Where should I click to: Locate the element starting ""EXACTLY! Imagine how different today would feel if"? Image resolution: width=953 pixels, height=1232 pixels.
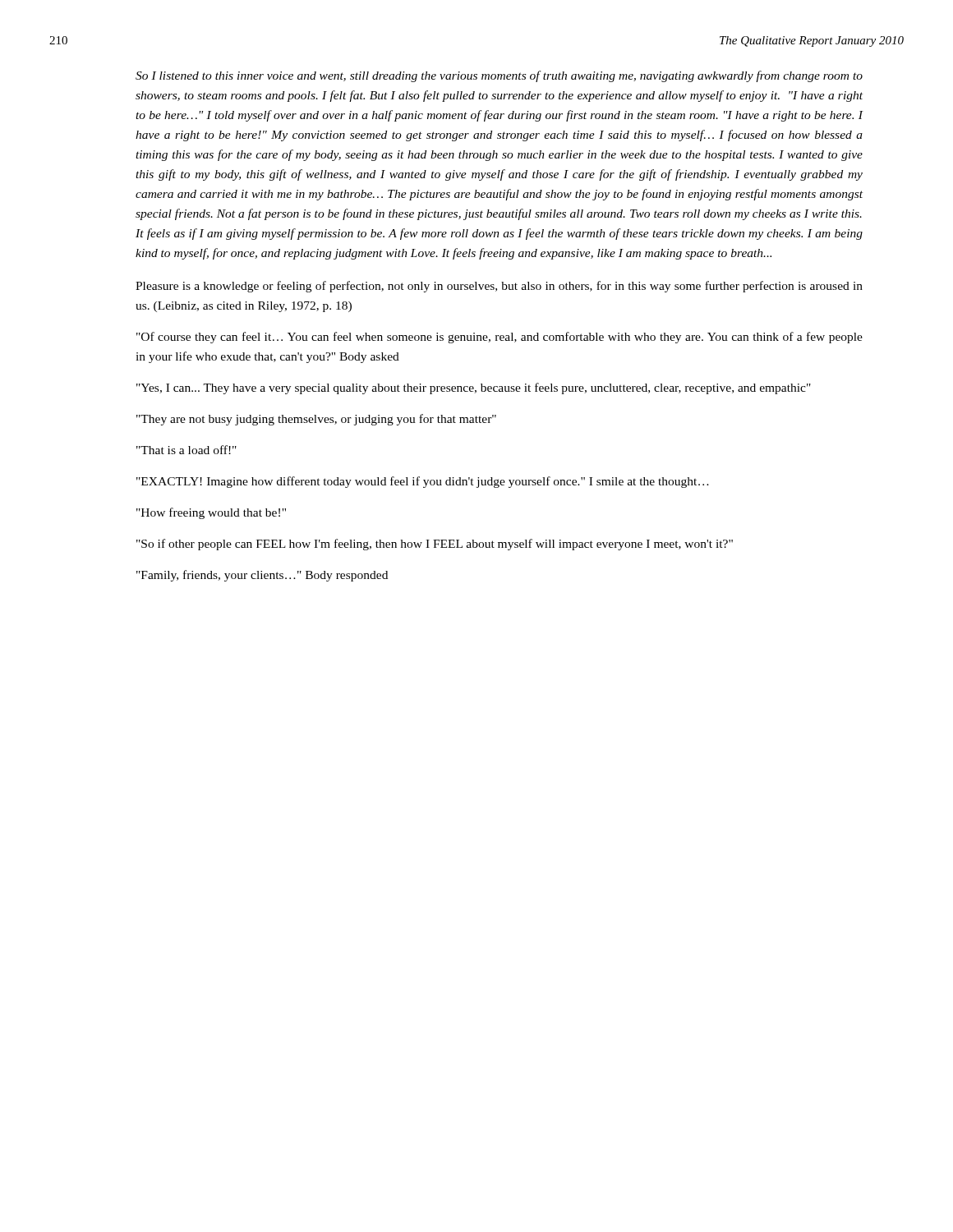(423, 481)
